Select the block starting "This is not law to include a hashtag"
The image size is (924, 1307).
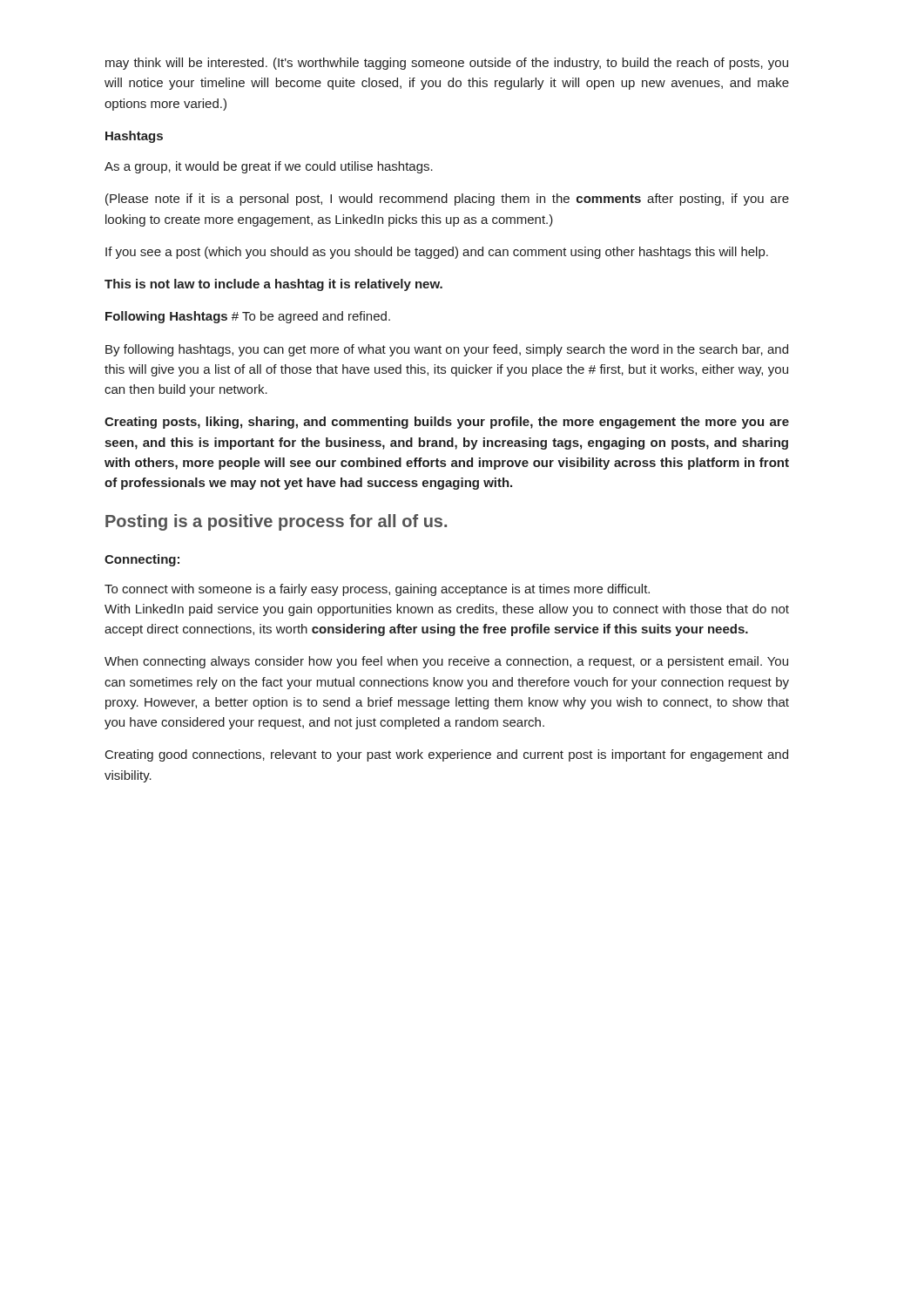point(447,284)
